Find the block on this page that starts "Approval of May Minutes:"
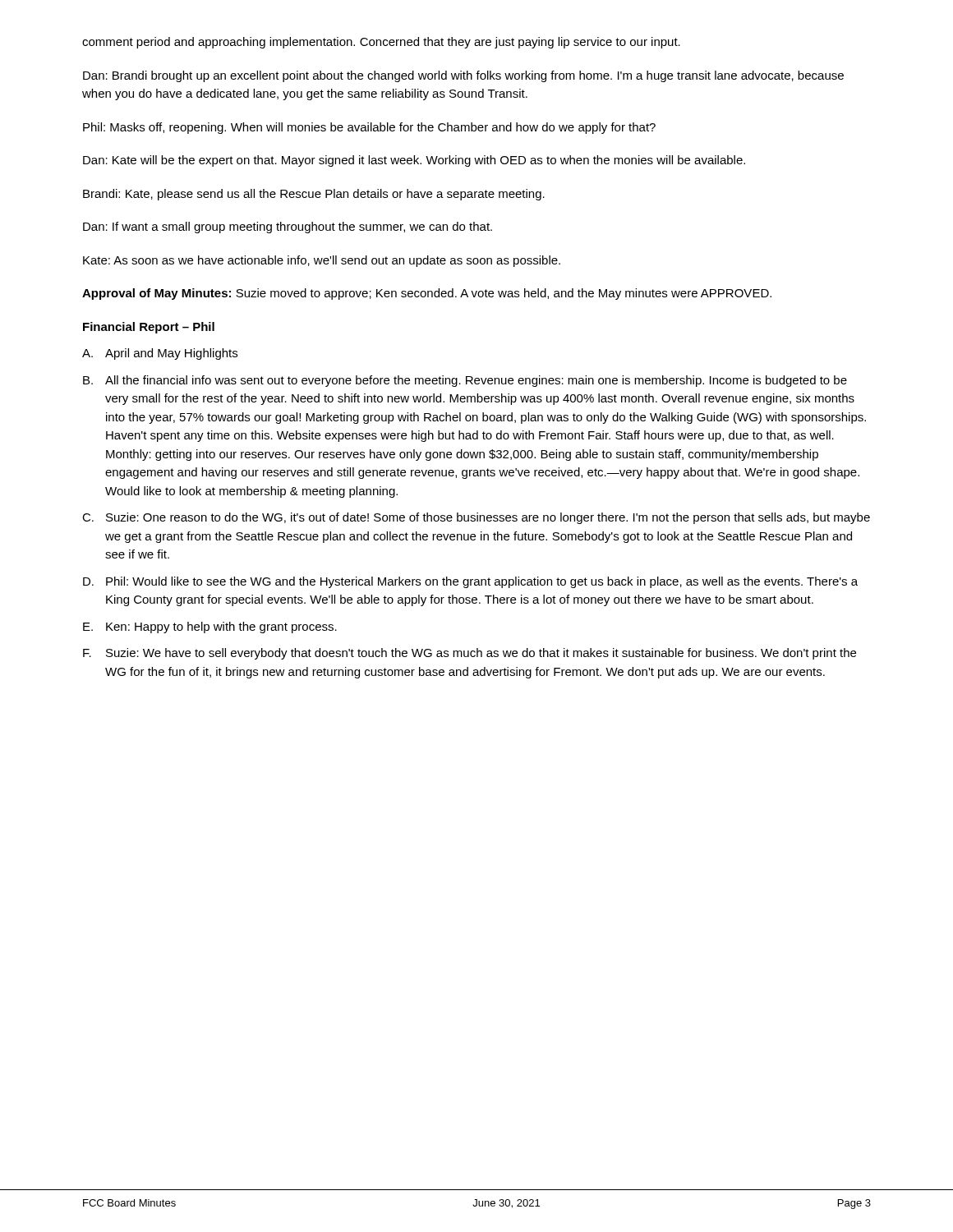The image size is (953, 1232). [427, 293]
